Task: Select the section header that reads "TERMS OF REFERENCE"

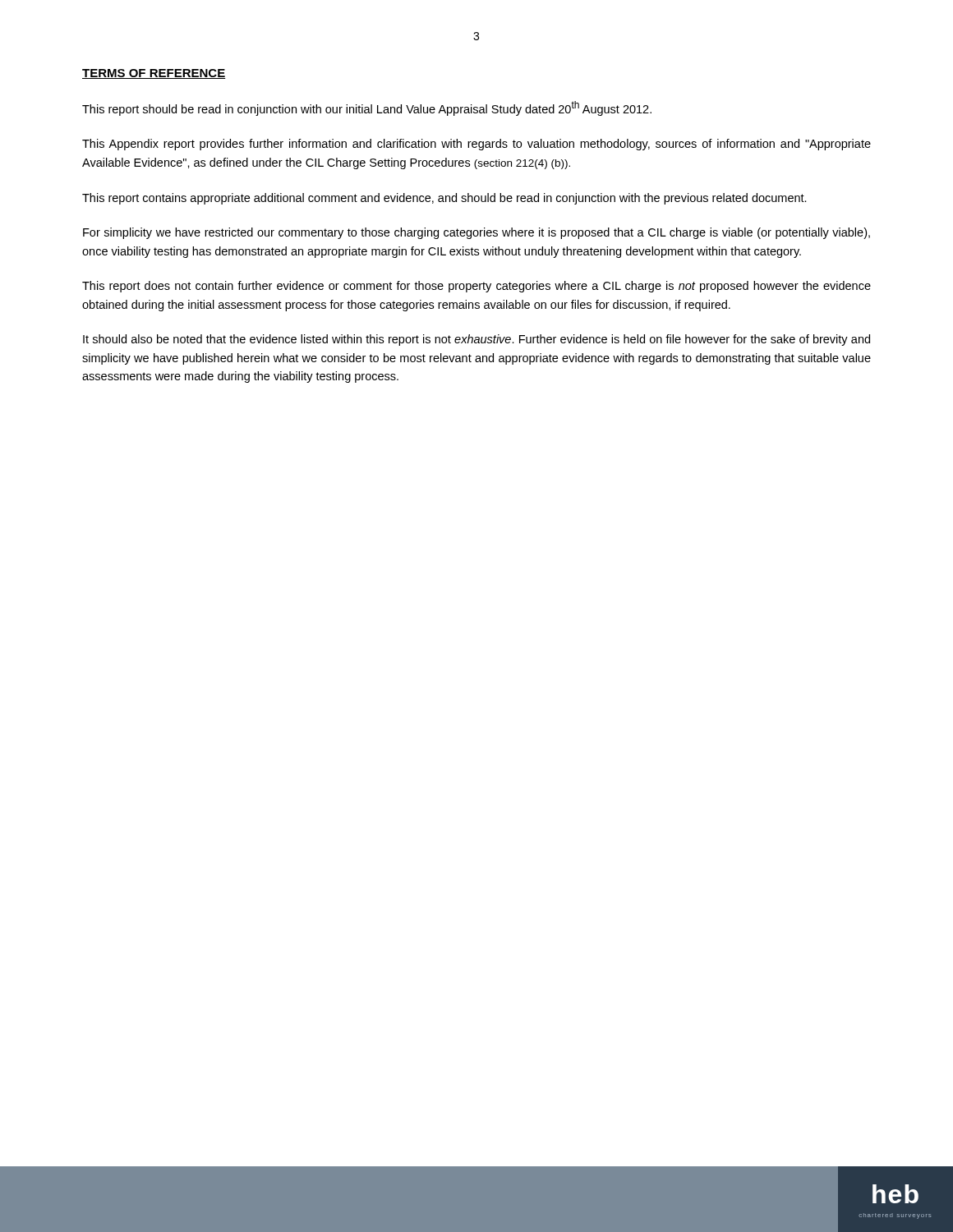Action: click(154, 73)
